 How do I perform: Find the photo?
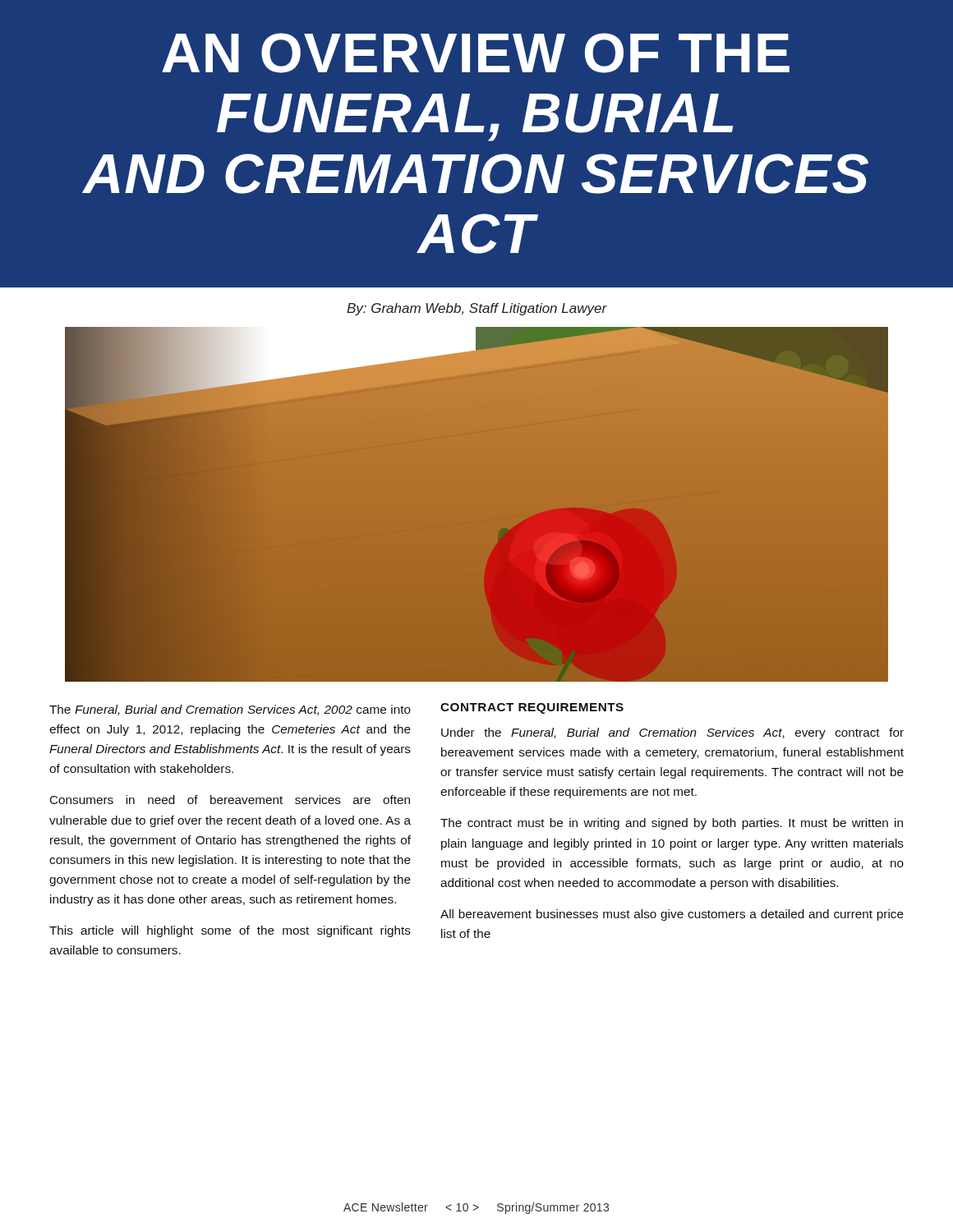coord(476,504)
